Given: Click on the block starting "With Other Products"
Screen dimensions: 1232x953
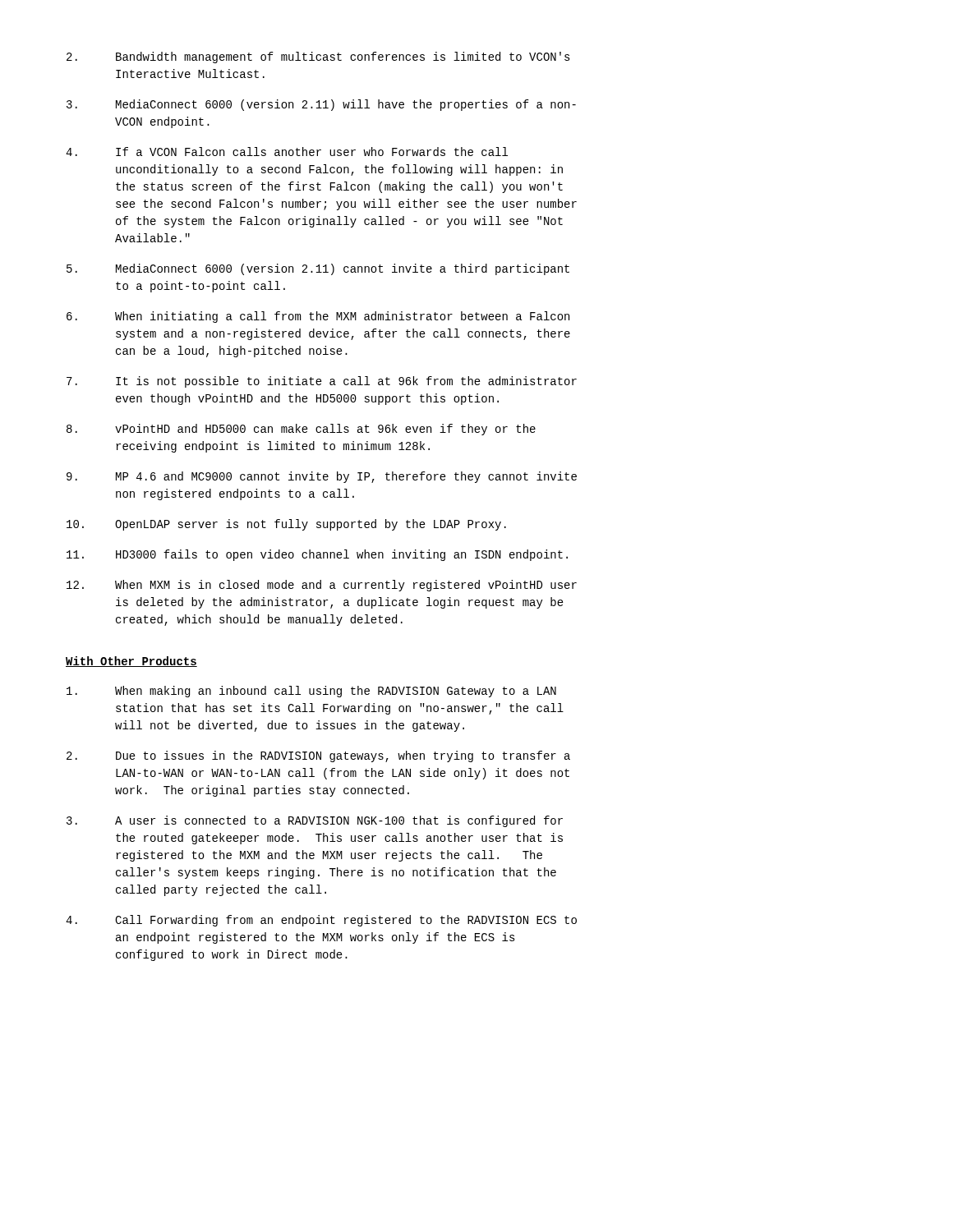Looking at the screenshot, I should (131, 662).
